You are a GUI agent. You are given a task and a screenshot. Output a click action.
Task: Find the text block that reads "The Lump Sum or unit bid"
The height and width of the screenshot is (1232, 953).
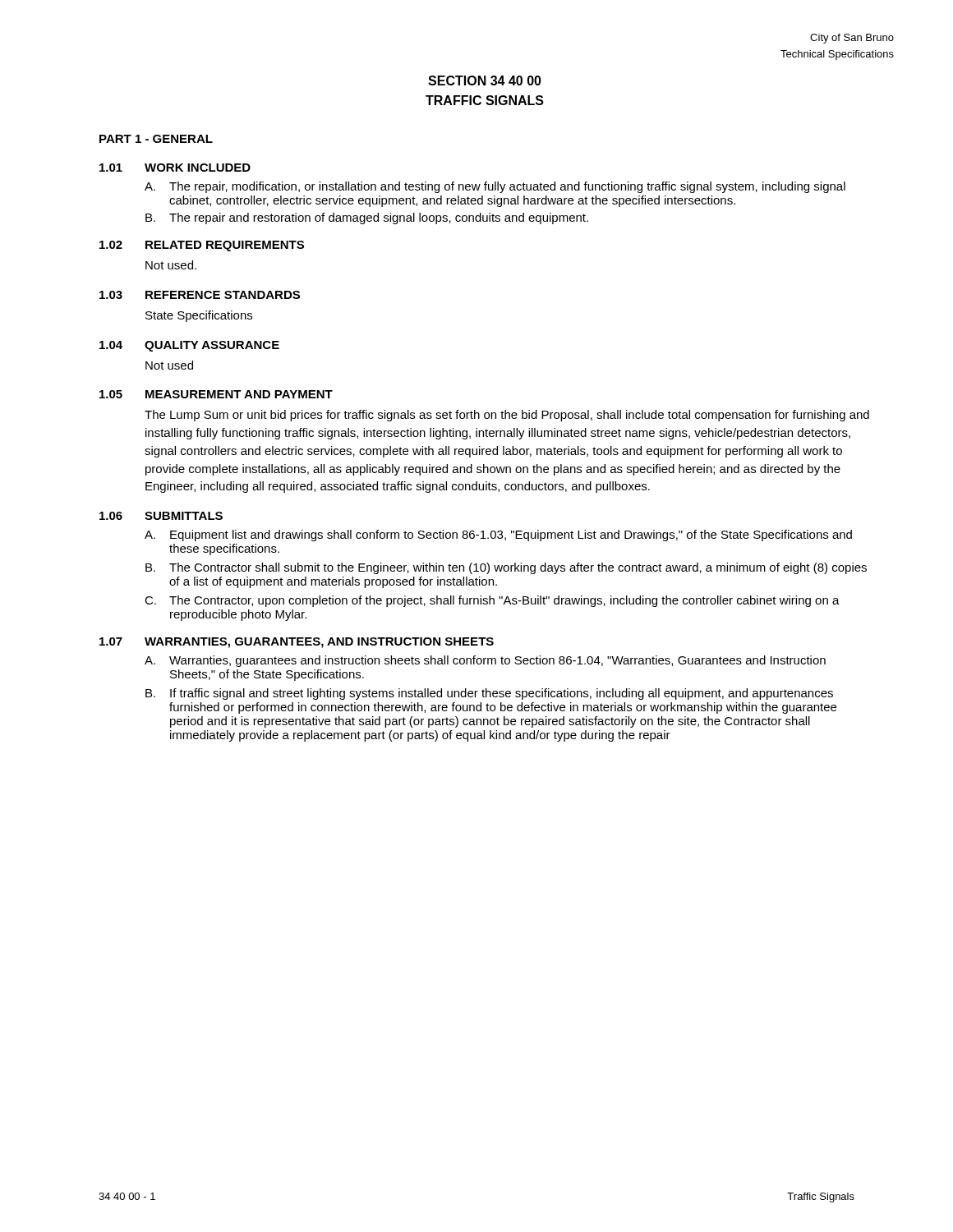508,451
